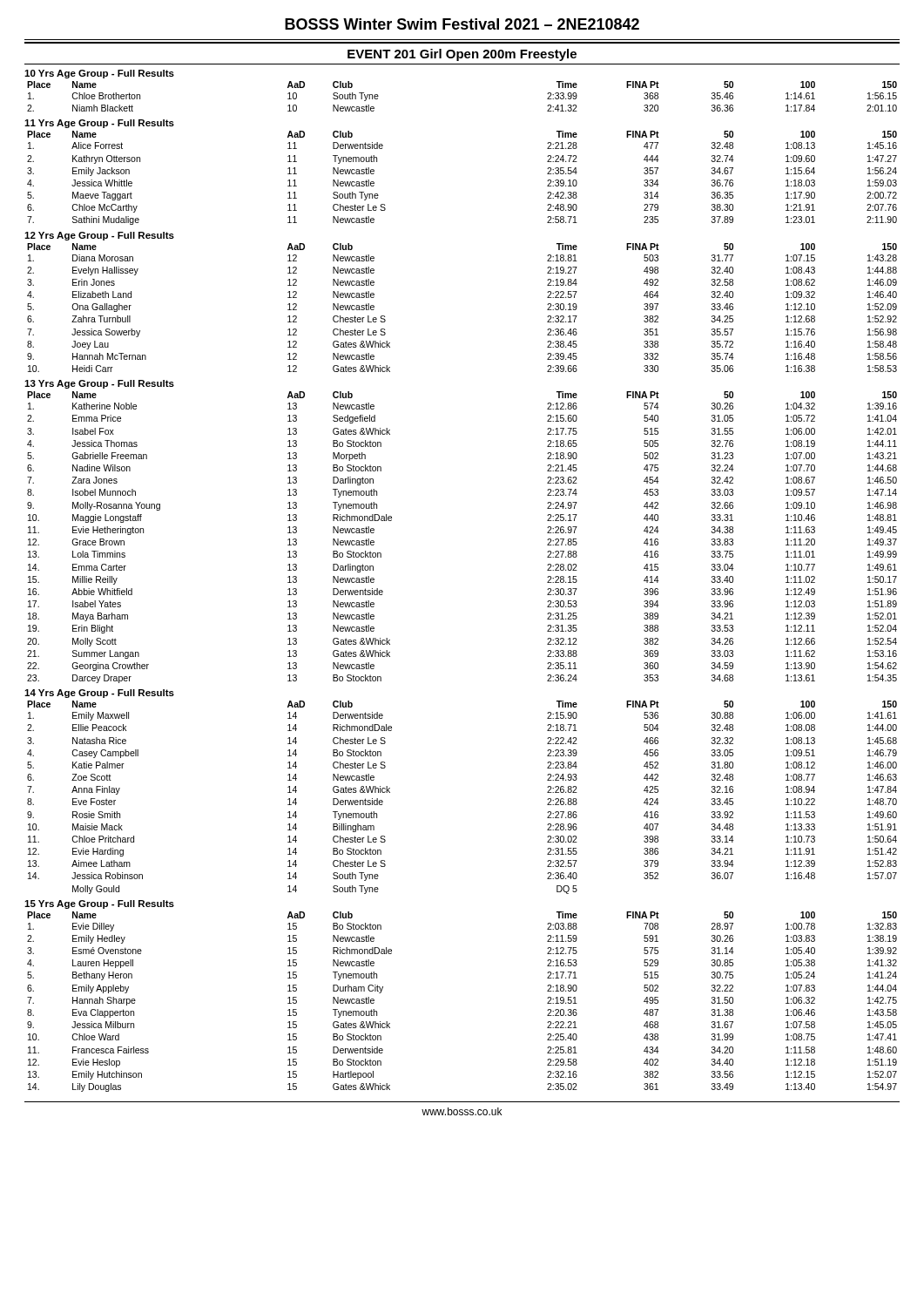Click on the region starting "BOSSS Winter Swim"
924x1307 pixels.
(x=462, y=24)
